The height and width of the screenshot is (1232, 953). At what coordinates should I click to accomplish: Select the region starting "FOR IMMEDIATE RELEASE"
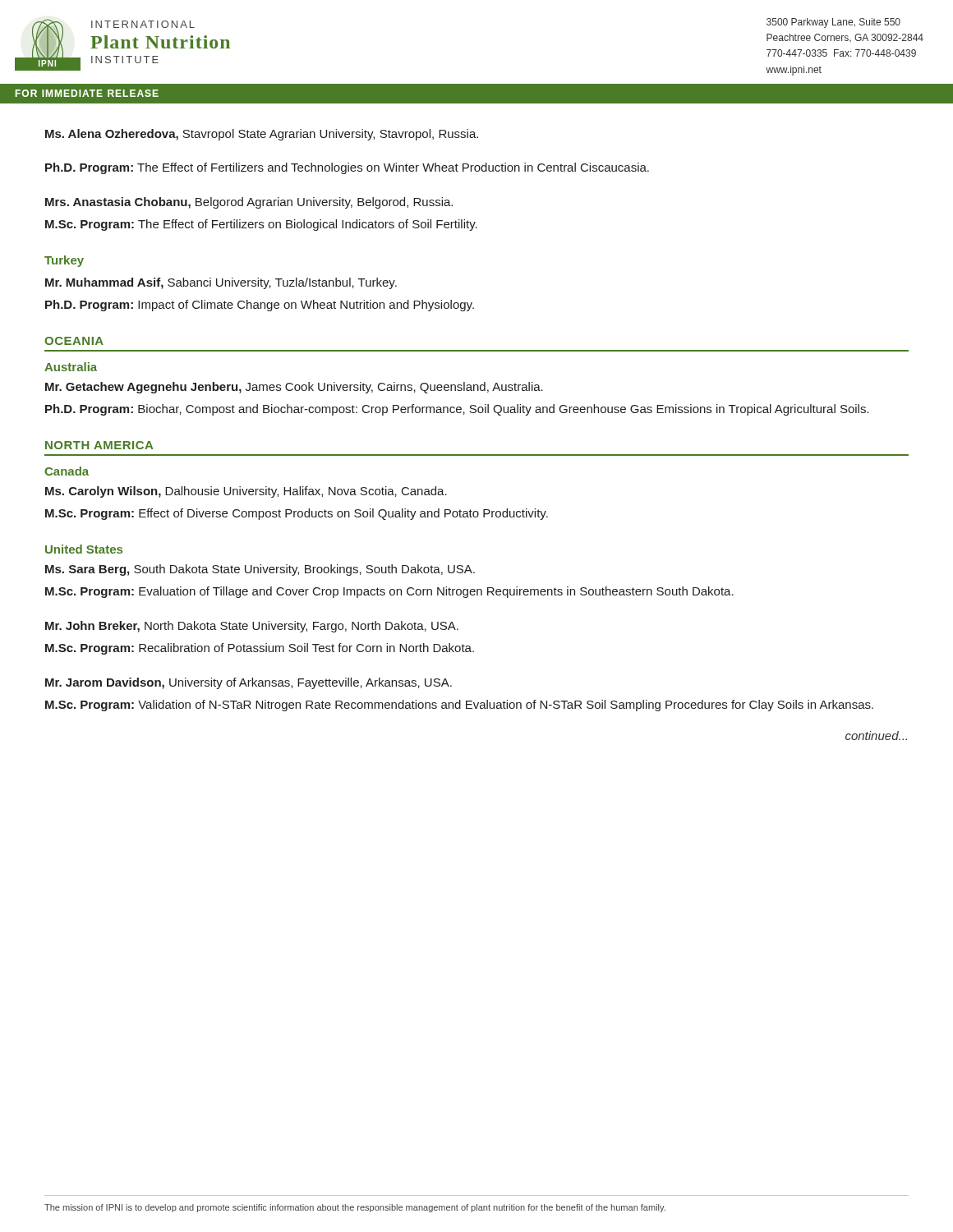pos(87,94)
